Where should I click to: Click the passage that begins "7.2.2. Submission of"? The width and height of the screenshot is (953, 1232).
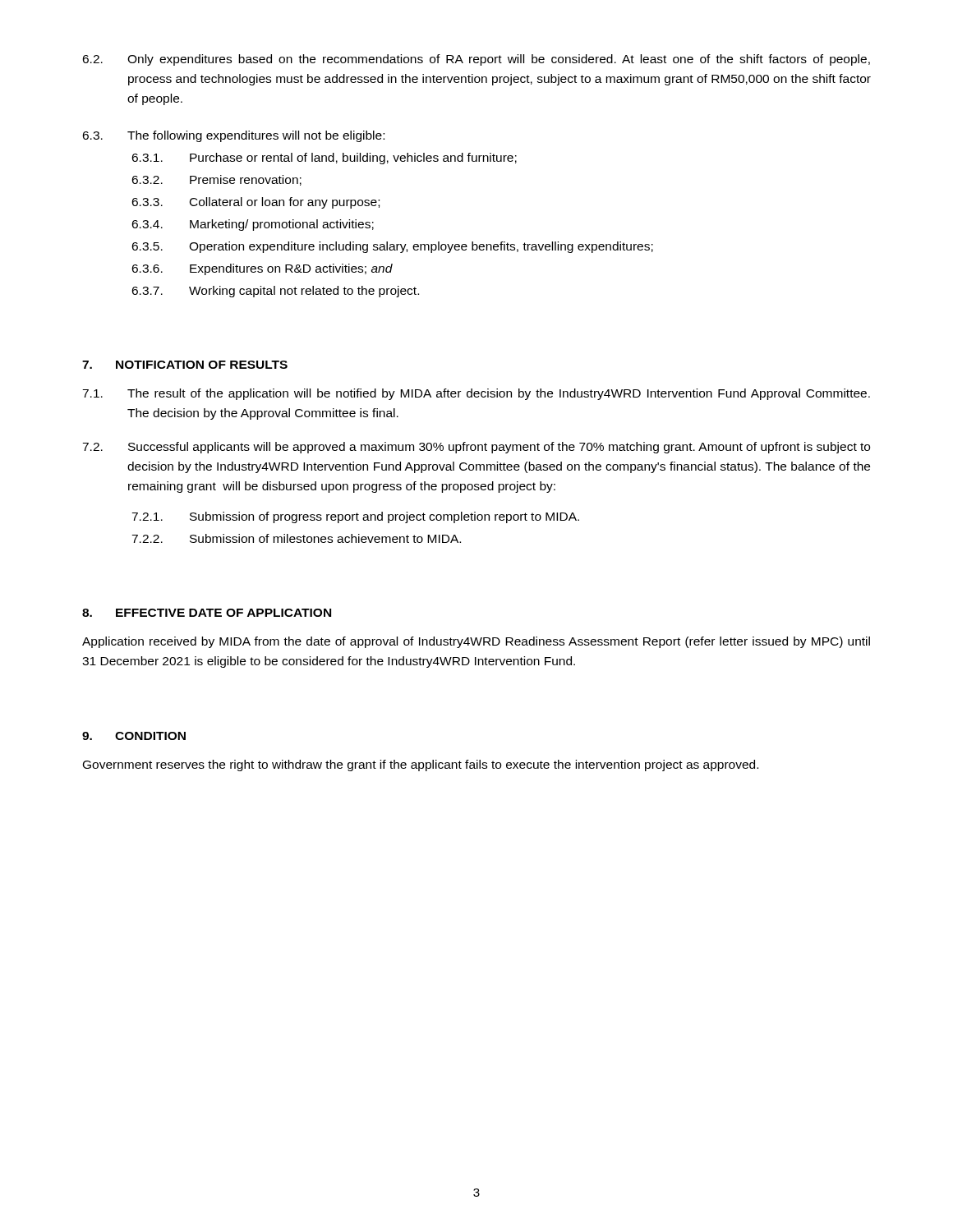pos(296,538)
